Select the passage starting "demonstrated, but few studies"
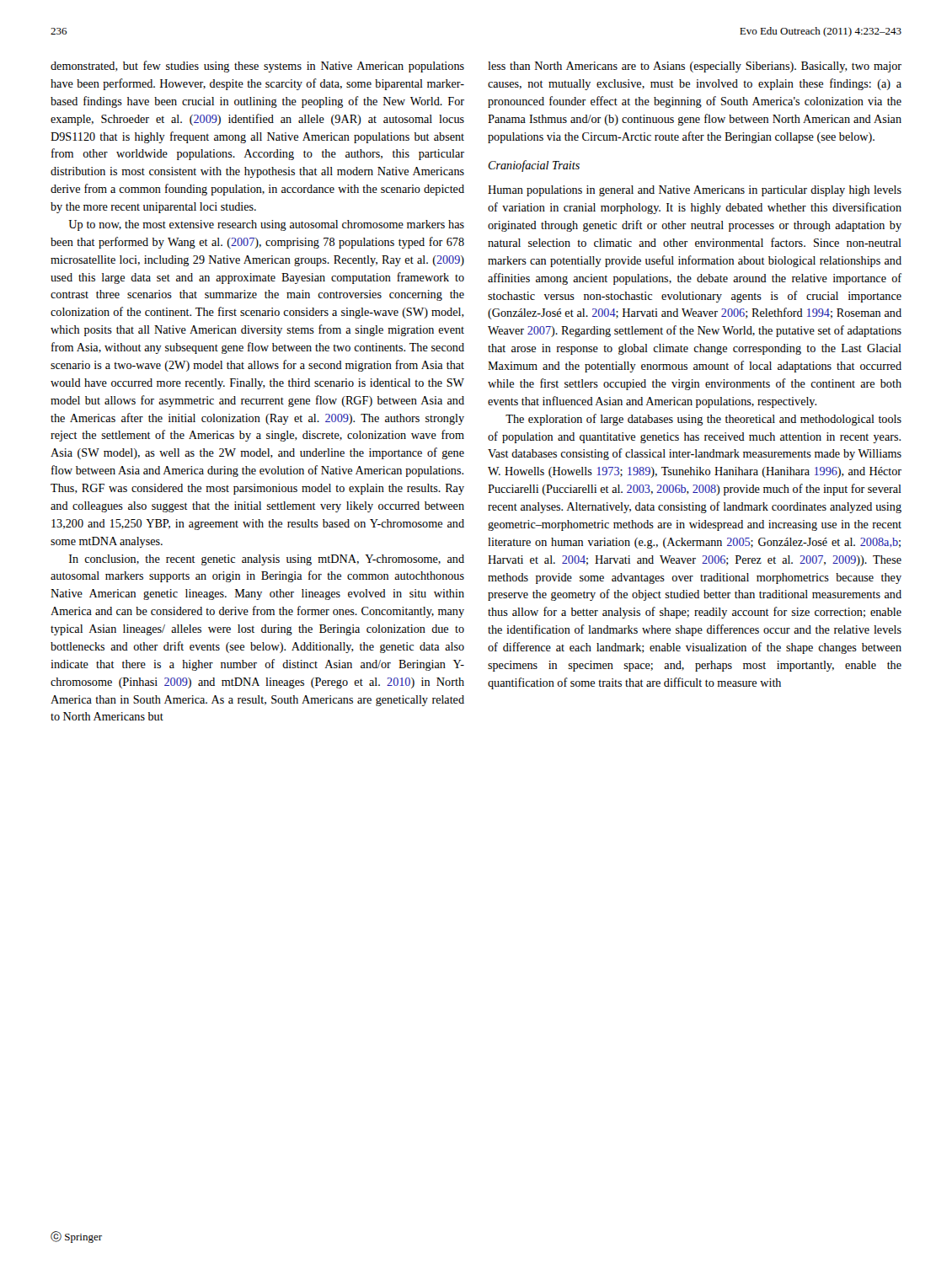Image resolution: width=952 pixels, height=1264 pixels. click(257, 136)
